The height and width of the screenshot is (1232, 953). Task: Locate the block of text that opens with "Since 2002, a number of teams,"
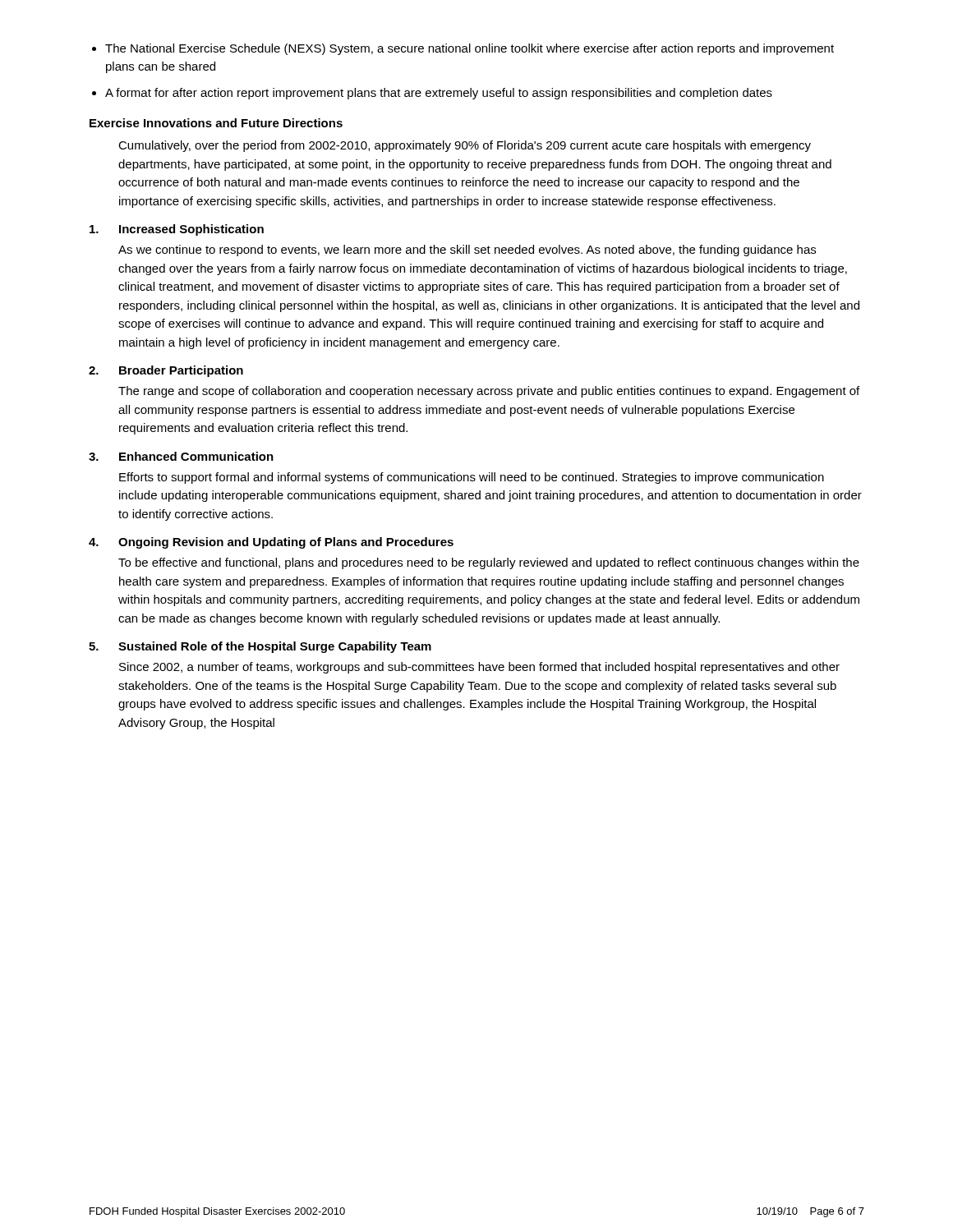click(479, 694)
